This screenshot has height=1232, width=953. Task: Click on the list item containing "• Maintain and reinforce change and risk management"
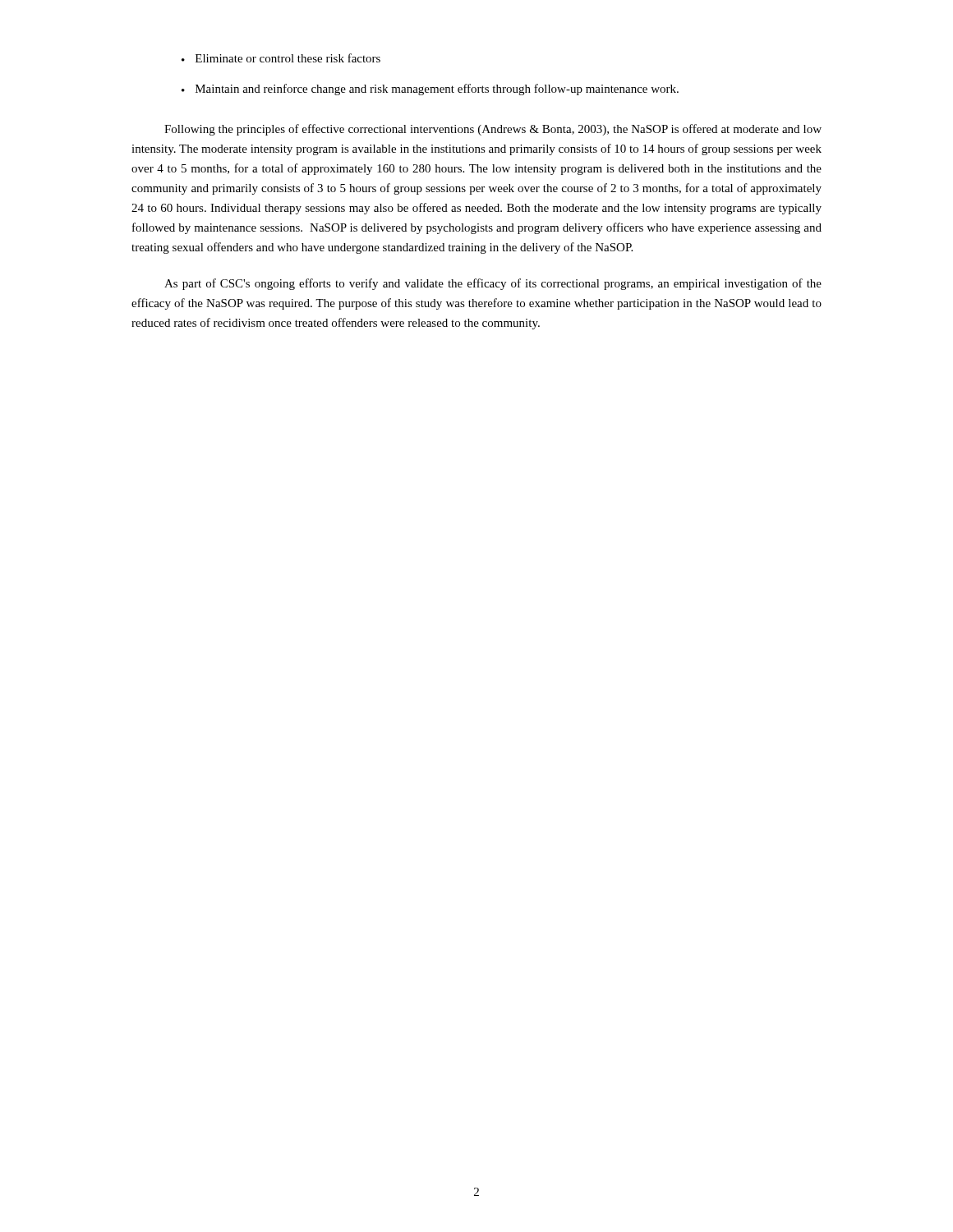[x=501, y=89]
